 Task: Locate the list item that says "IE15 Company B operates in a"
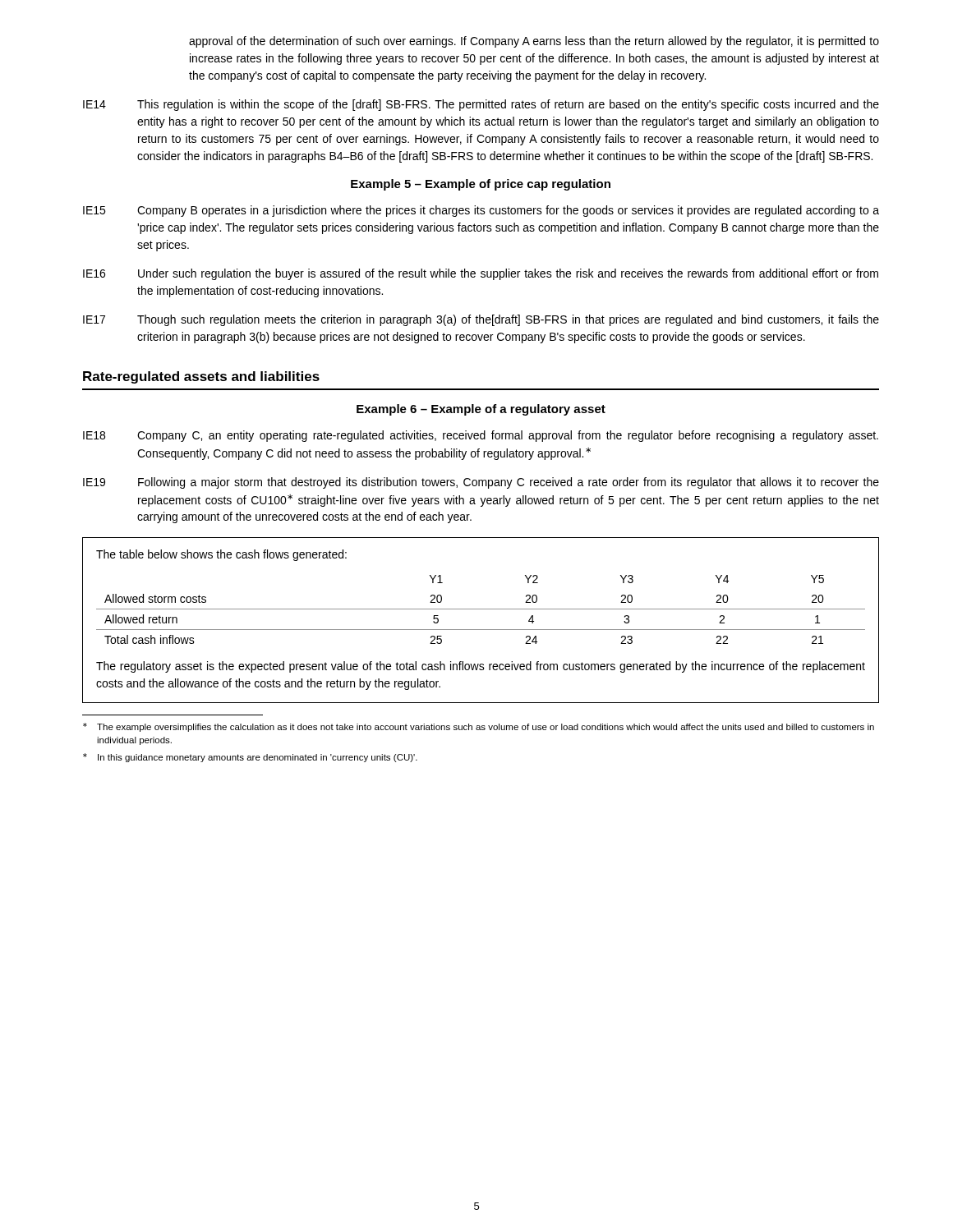tap(481, 228)
